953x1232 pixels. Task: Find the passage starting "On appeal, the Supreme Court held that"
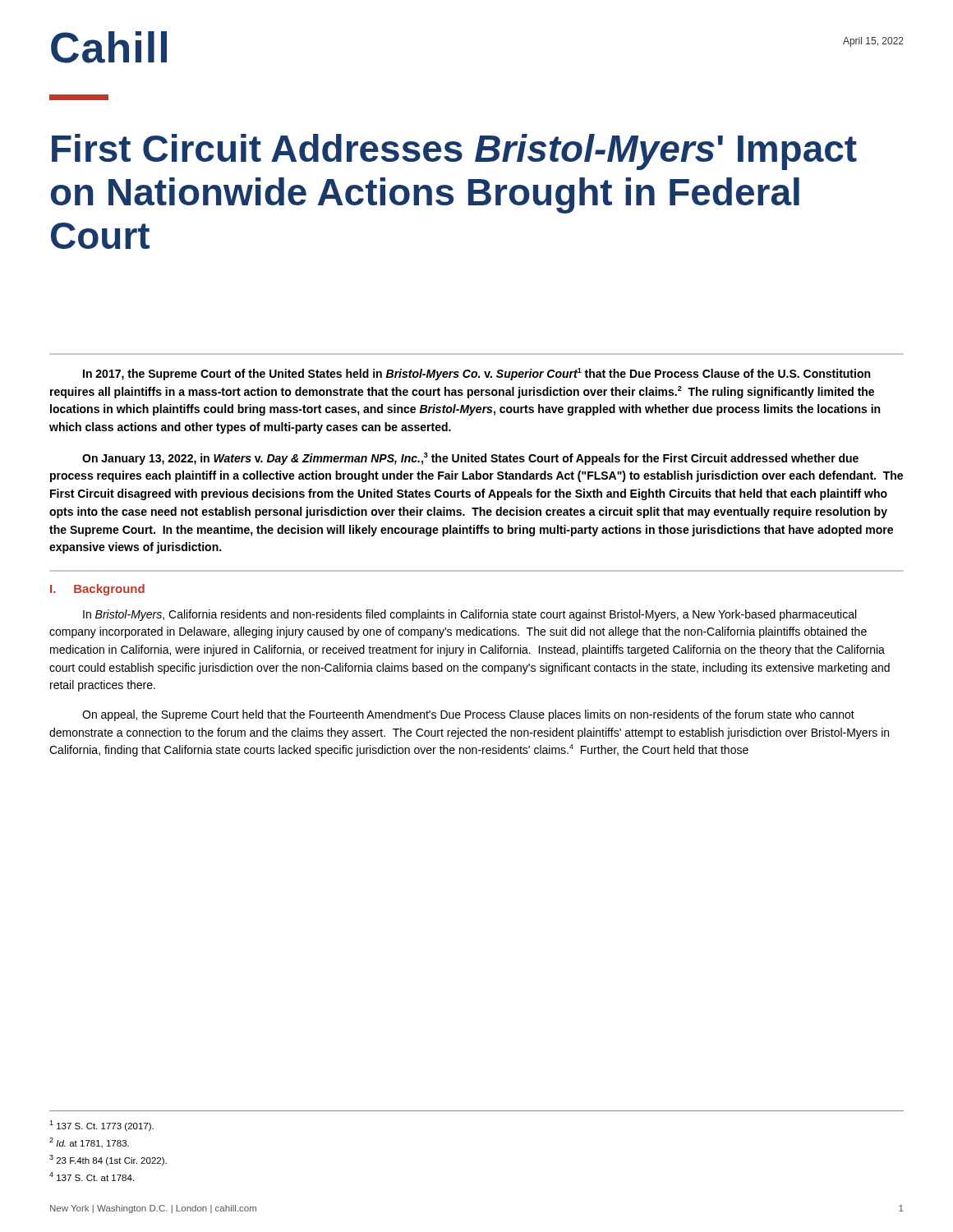coord(470,732)
